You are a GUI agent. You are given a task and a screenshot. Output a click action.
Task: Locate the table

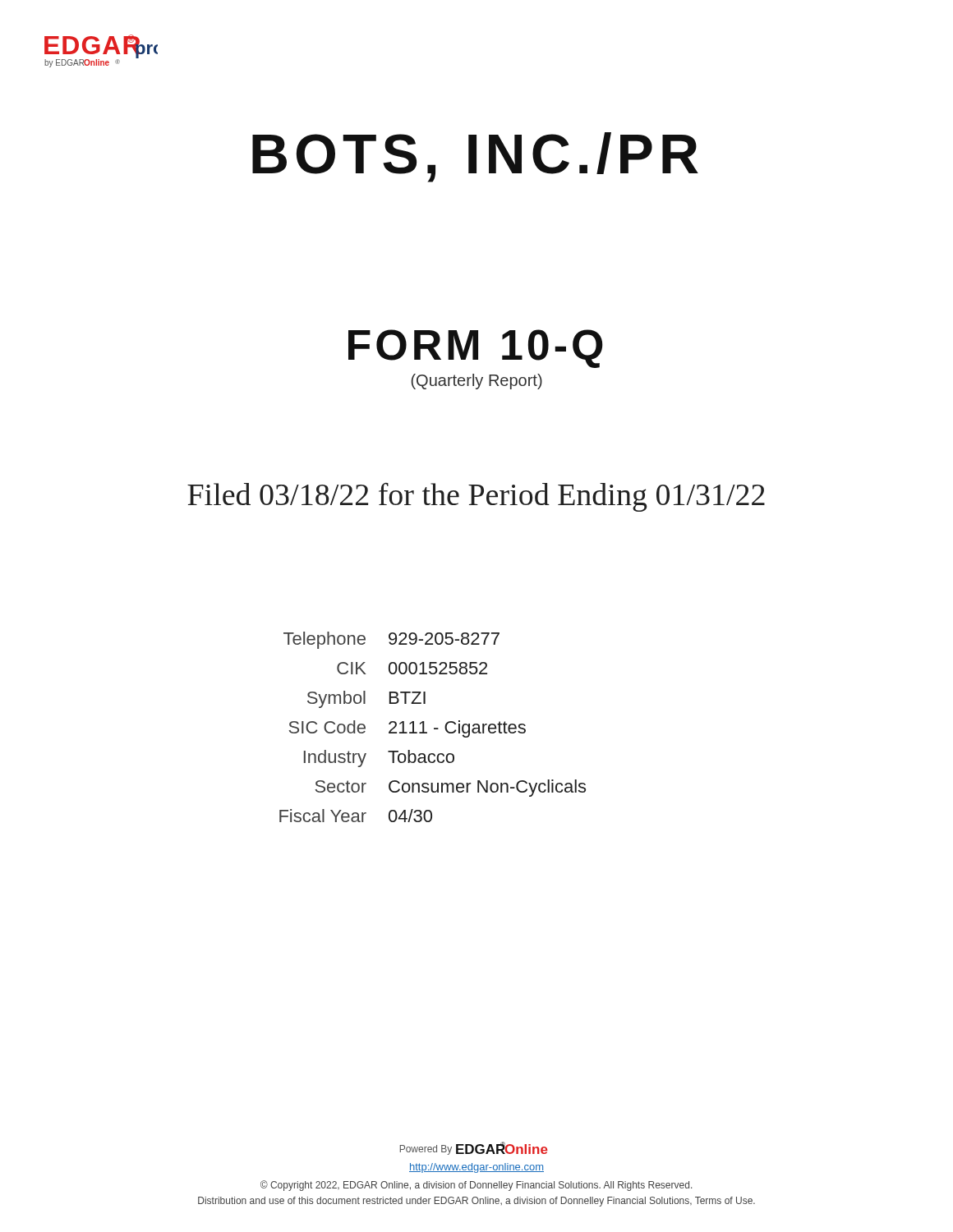[x=476, y=728]
